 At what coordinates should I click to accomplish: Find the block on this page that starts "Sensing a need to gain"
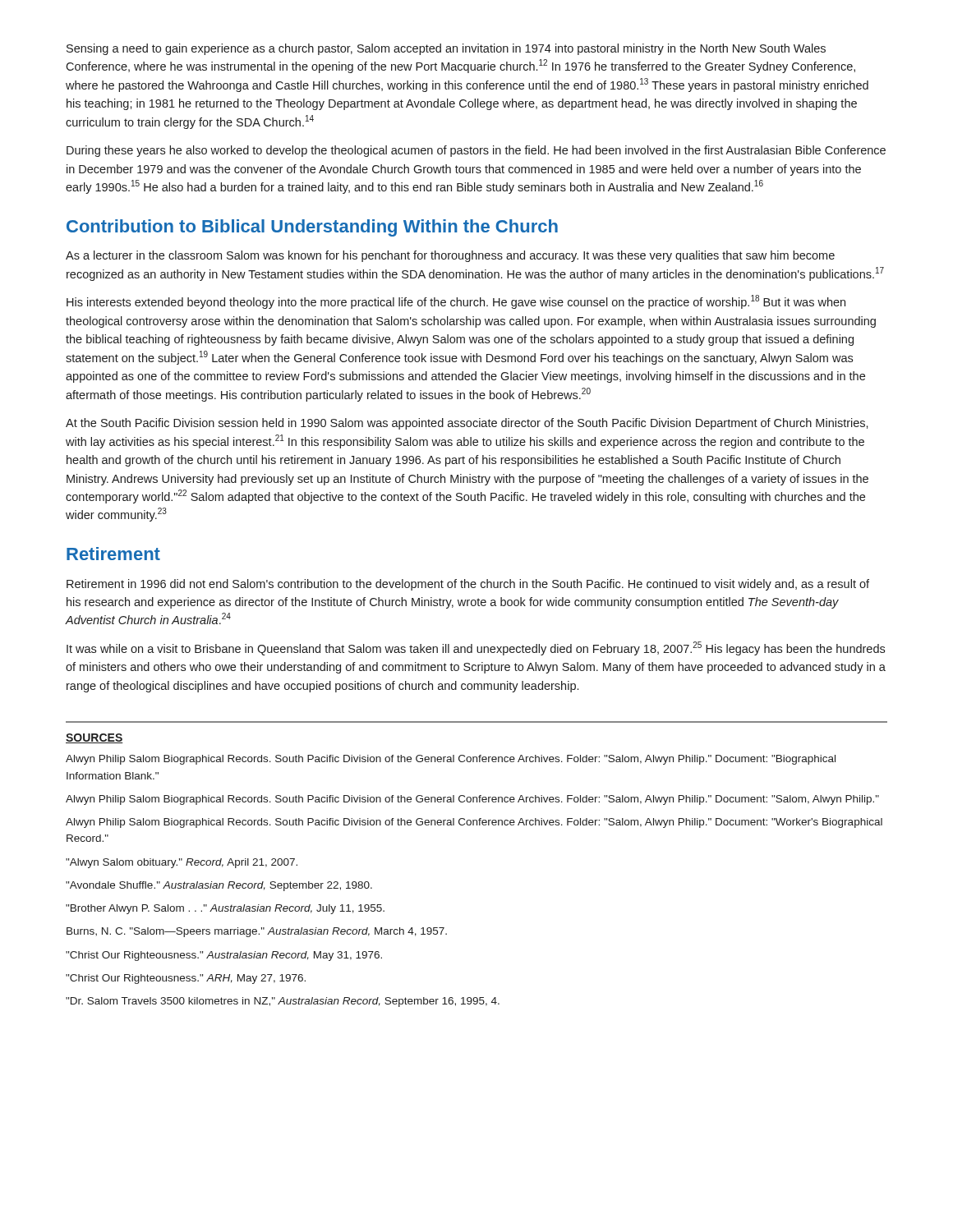[476, 86]
